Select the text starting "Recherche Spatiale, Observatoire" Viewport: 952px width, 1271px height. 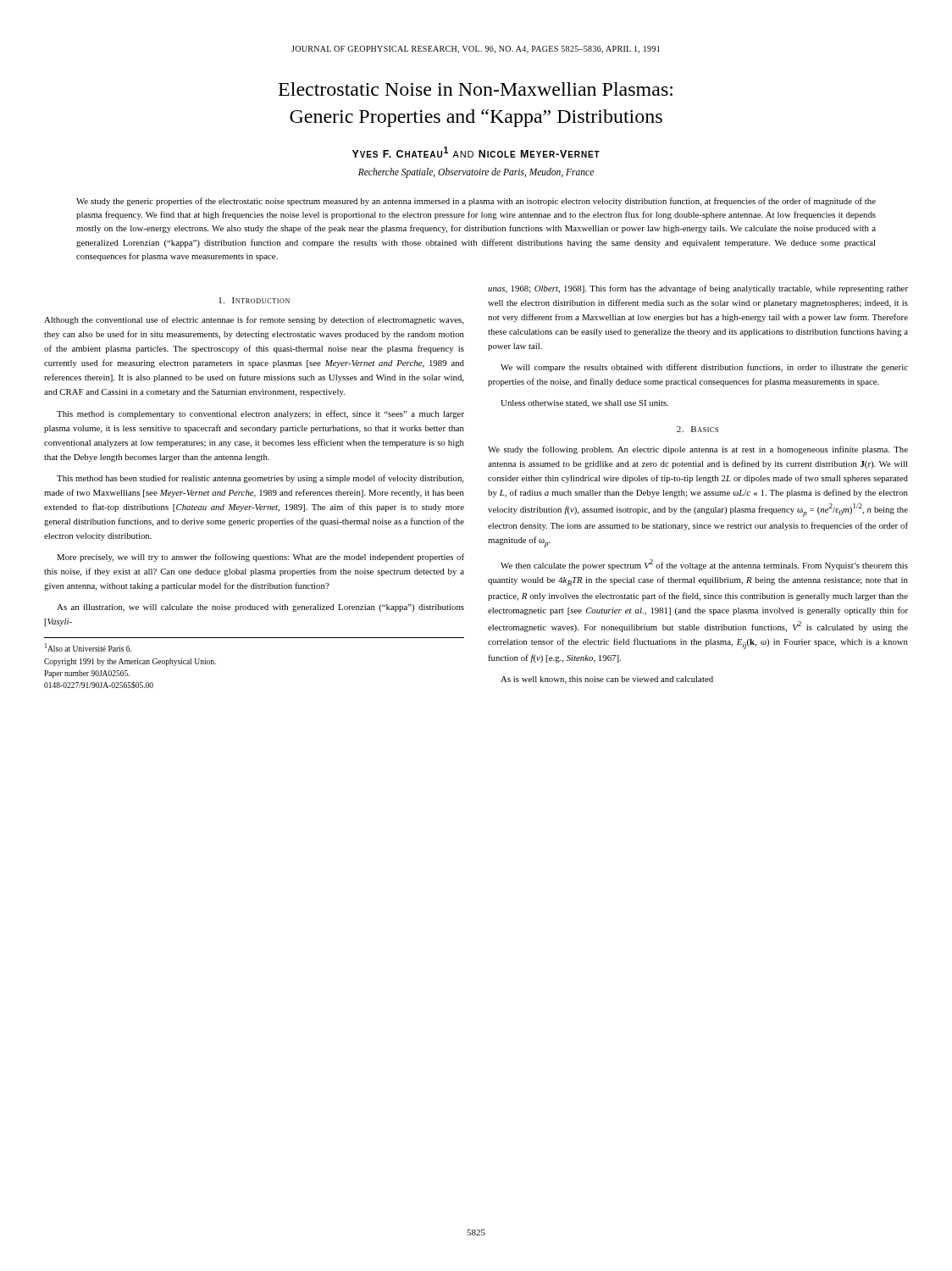[x=476, y=172]
